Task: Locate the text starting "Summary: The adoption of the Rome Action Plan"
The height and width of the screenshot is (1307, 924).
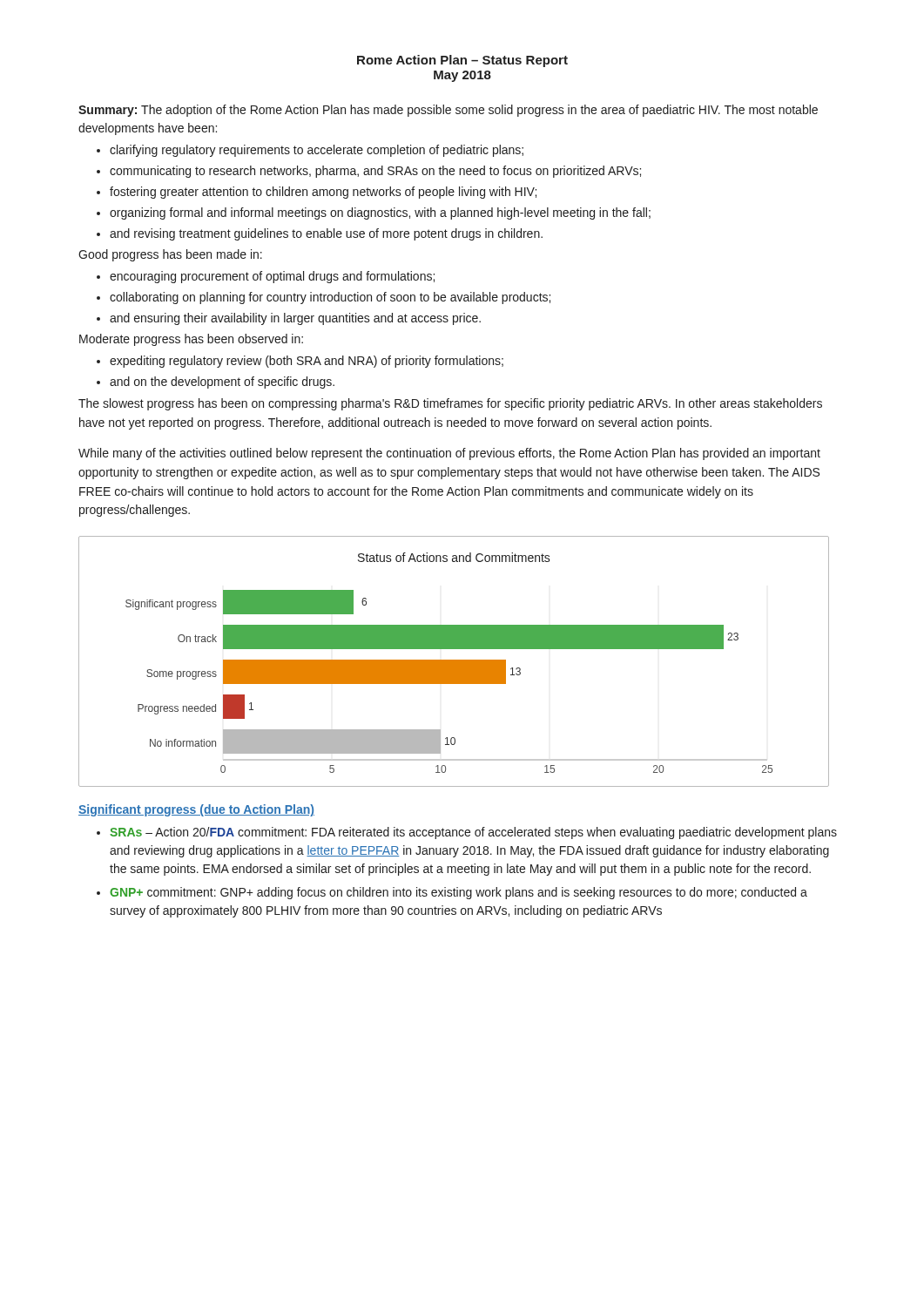Action: [x=462, y=119]
